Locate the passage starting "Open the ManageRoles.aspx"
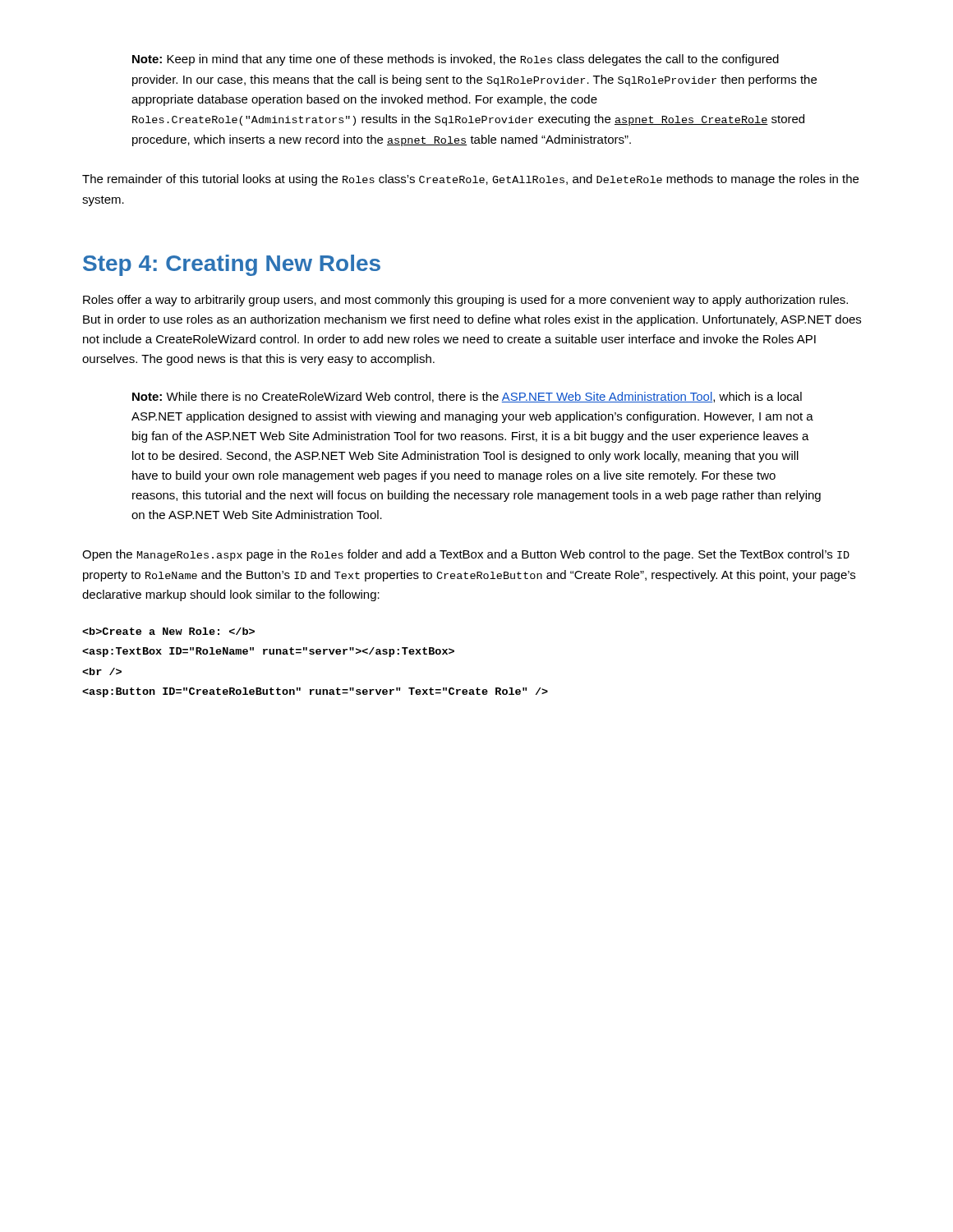953x1232 pixels. pyautogui.click(x=469, y=574)
